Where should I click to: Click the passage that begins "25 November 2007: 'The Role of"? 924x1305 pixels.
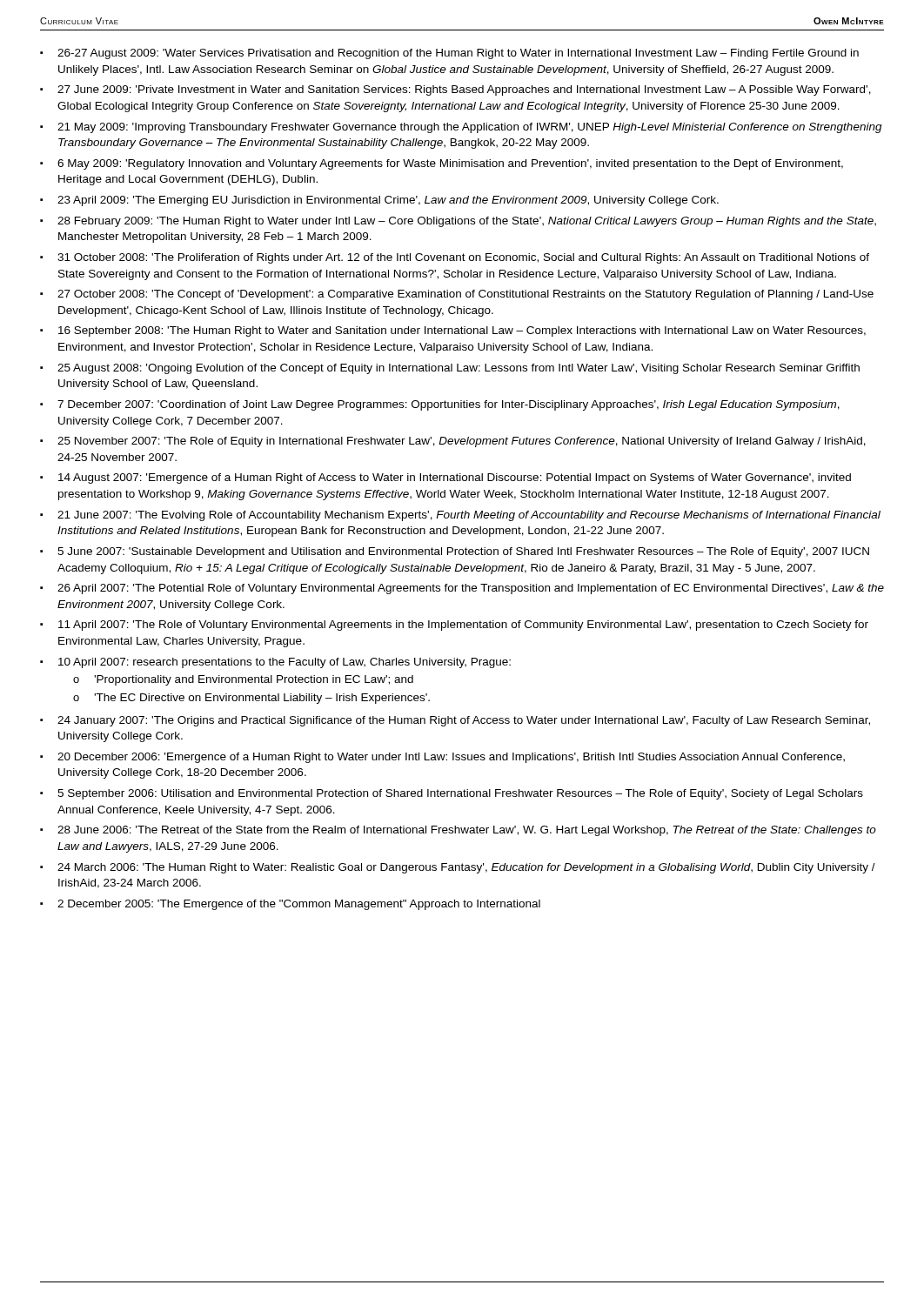462,450
